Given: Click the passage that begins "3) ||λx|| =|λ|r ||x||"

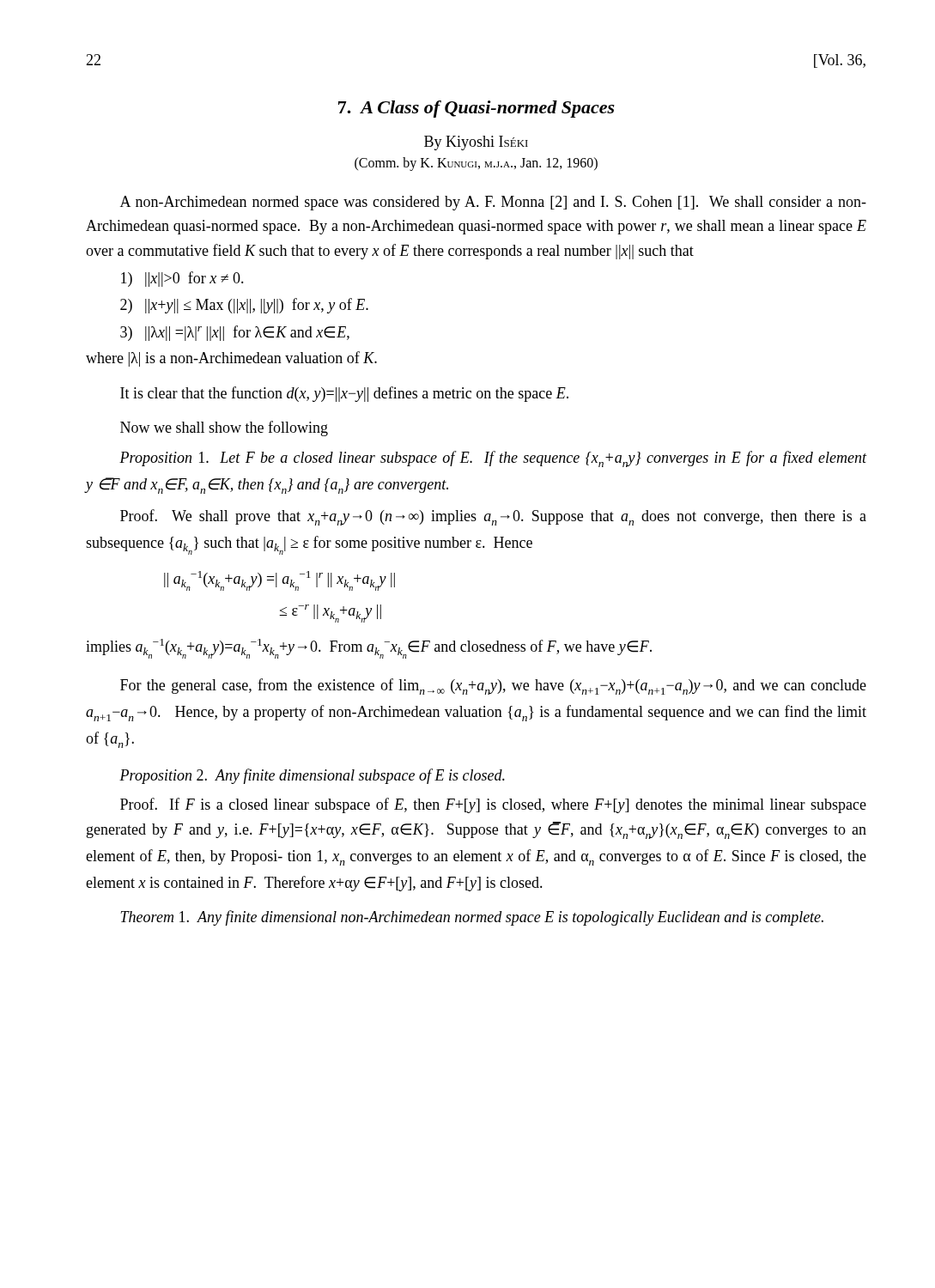Looking at the screenshot, I should pos(235,331).
